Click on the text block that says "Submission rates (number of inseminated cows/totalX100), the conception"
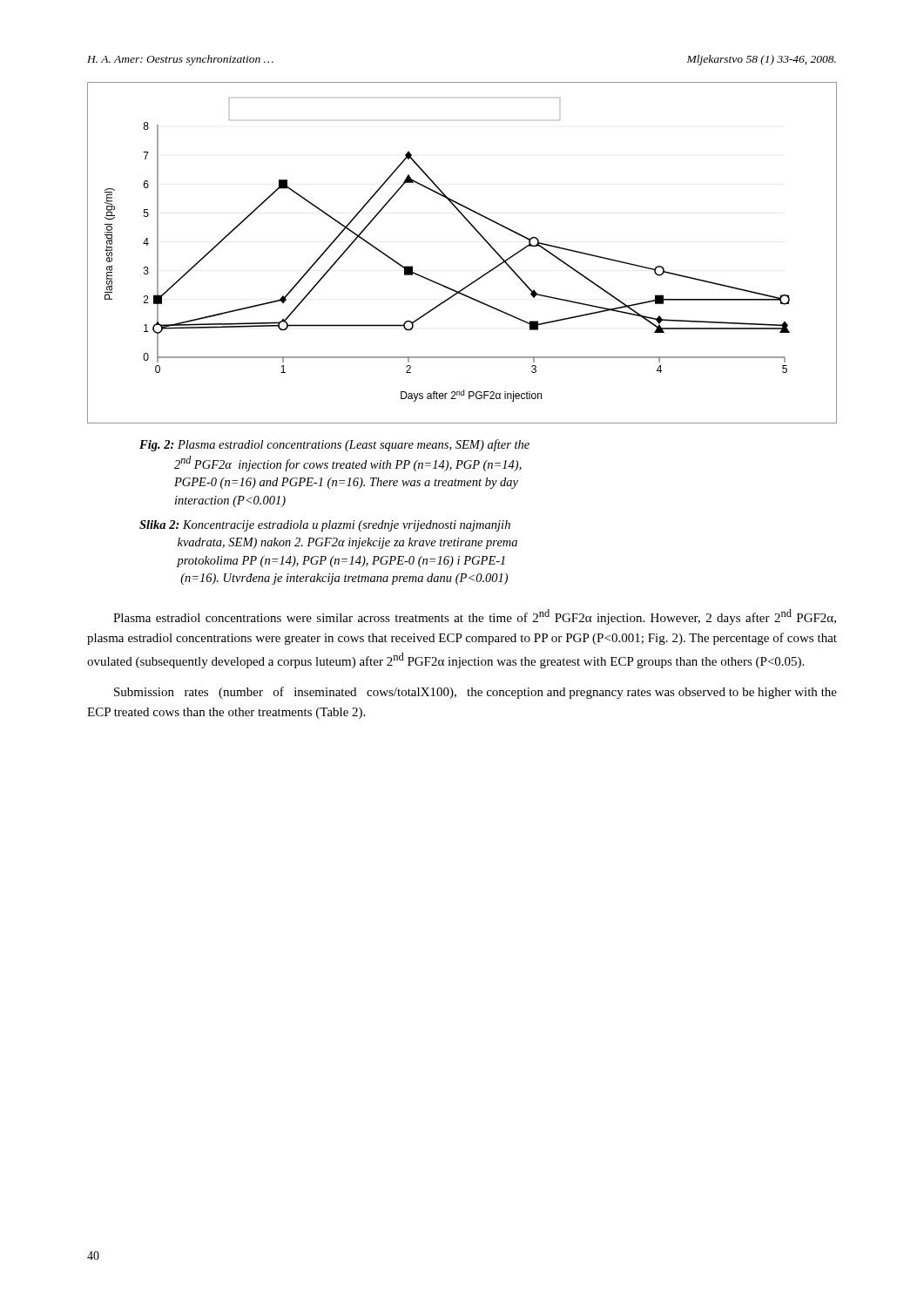 pos(462,703)
